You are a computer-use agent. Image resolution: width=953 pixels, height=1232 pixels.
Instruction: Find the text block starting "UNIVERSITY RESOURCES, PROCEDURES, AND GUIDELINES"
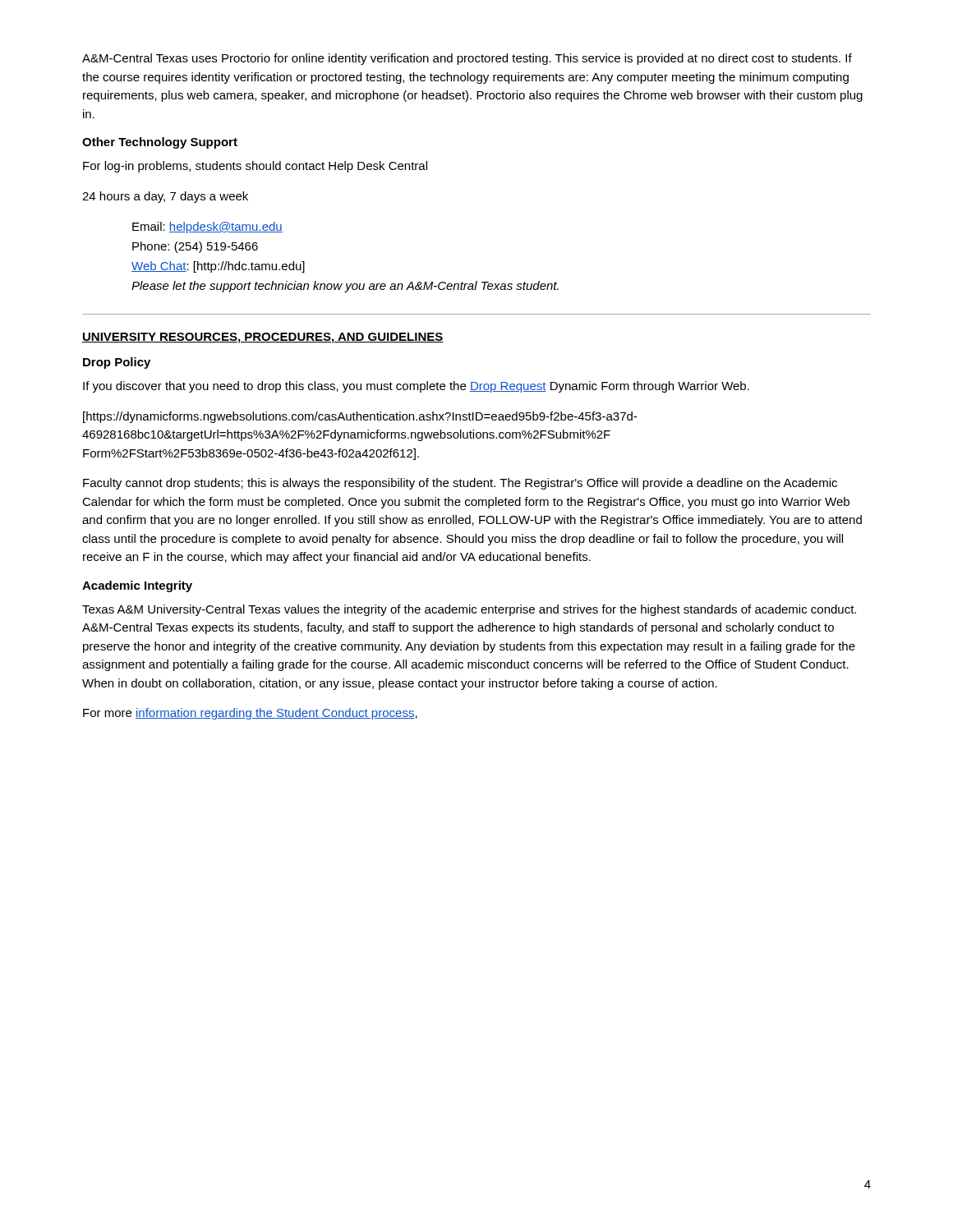(263, 336)
